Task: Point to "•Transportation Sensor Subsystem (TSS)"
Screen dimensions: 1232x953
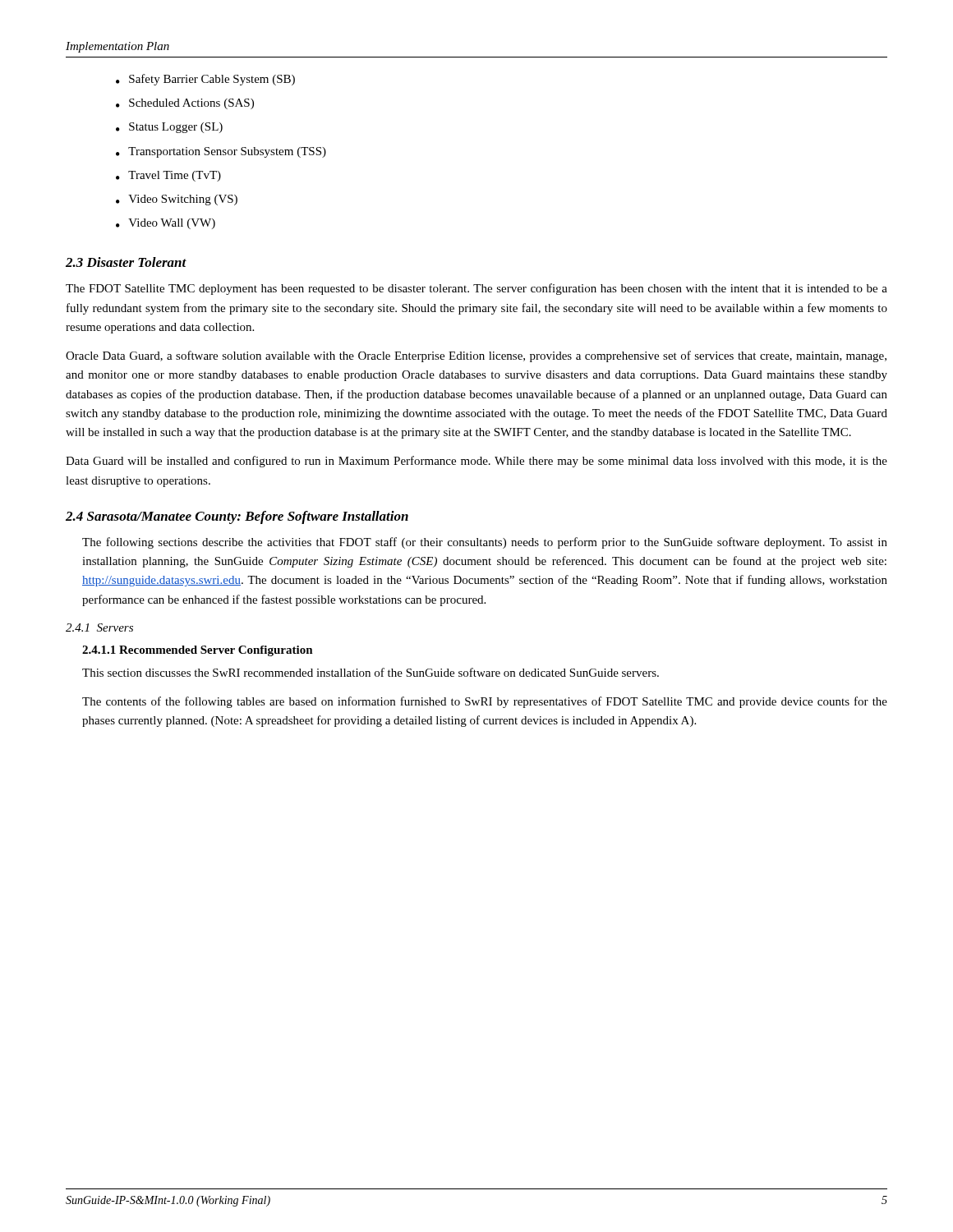Action: pyautogui.click(x=221, y=154)
